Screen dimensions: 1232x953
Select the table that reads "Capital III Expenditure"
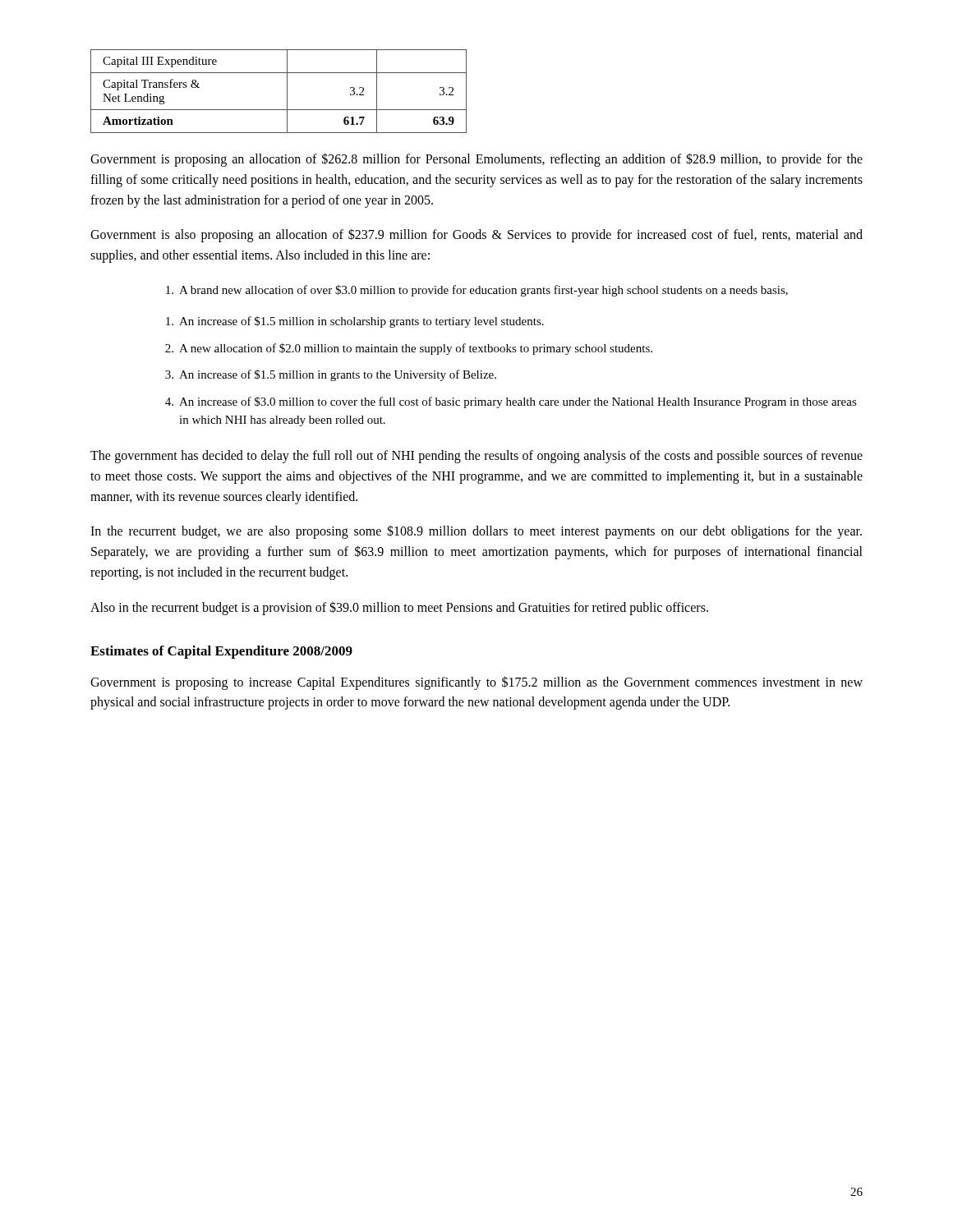476,91
